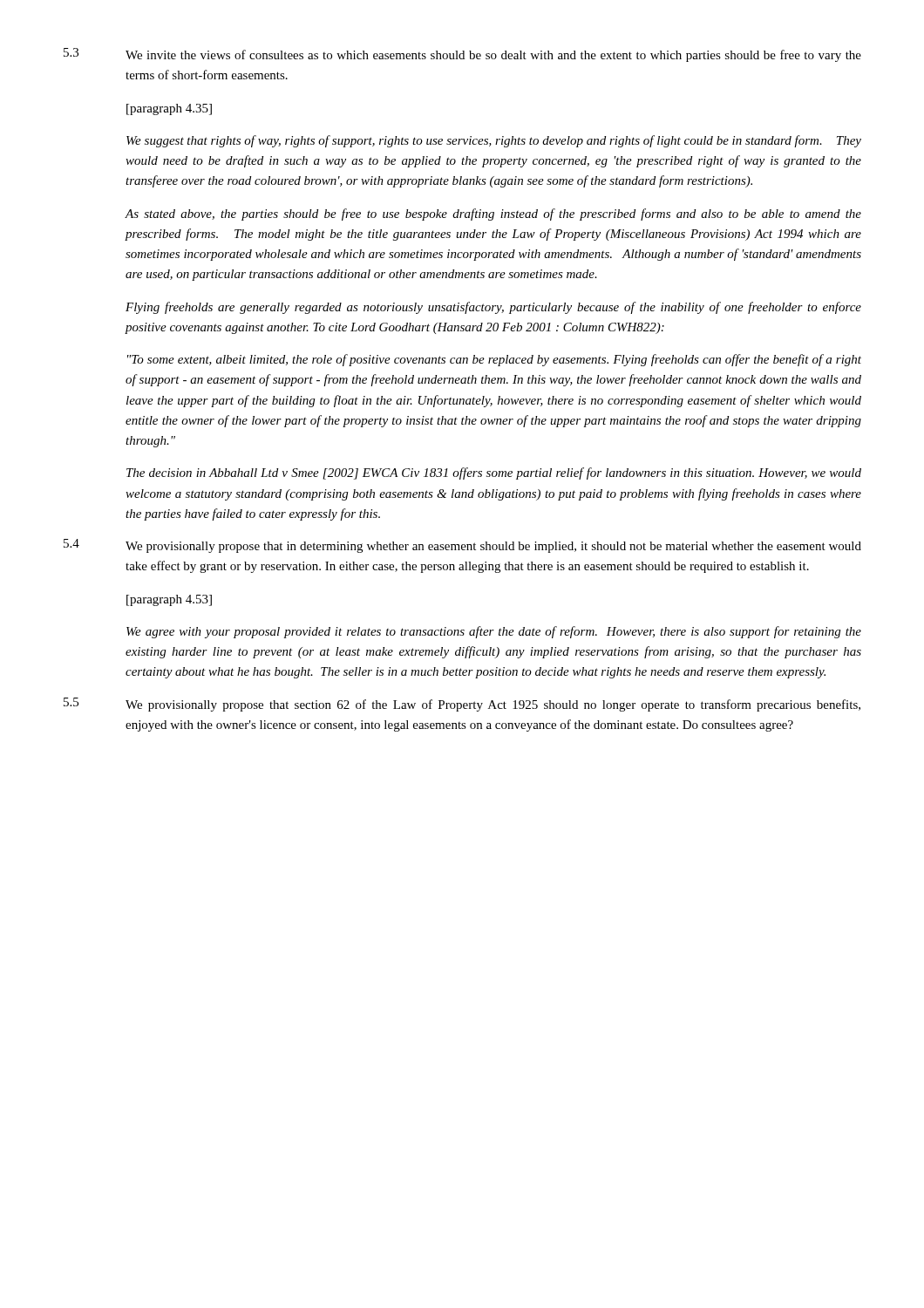Point to the block beginning "5.5 We provisionally propose that"

point(462,721)
